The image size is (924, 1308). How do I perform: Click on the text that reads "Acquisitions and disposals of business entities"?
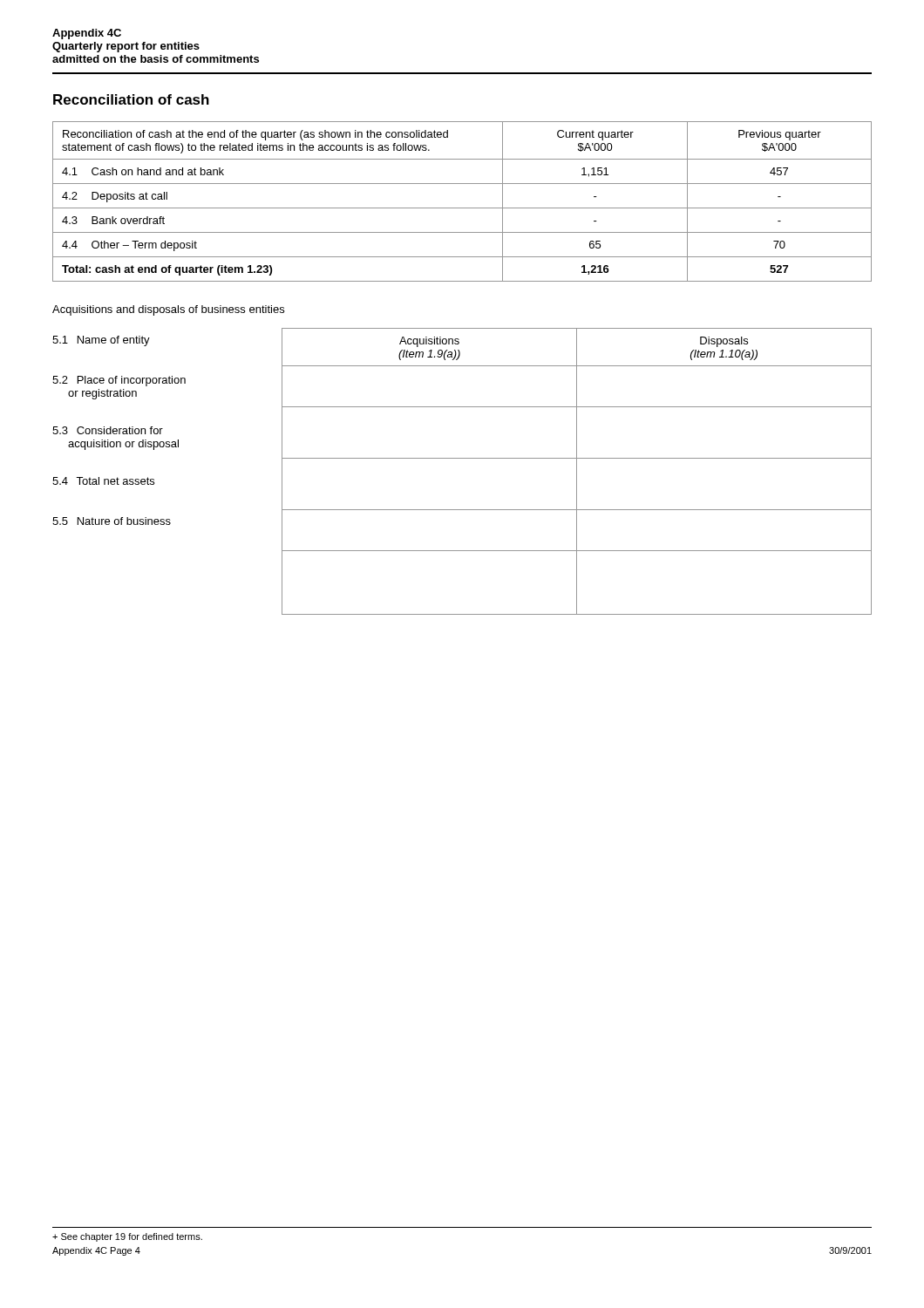[x=169, y=309]
